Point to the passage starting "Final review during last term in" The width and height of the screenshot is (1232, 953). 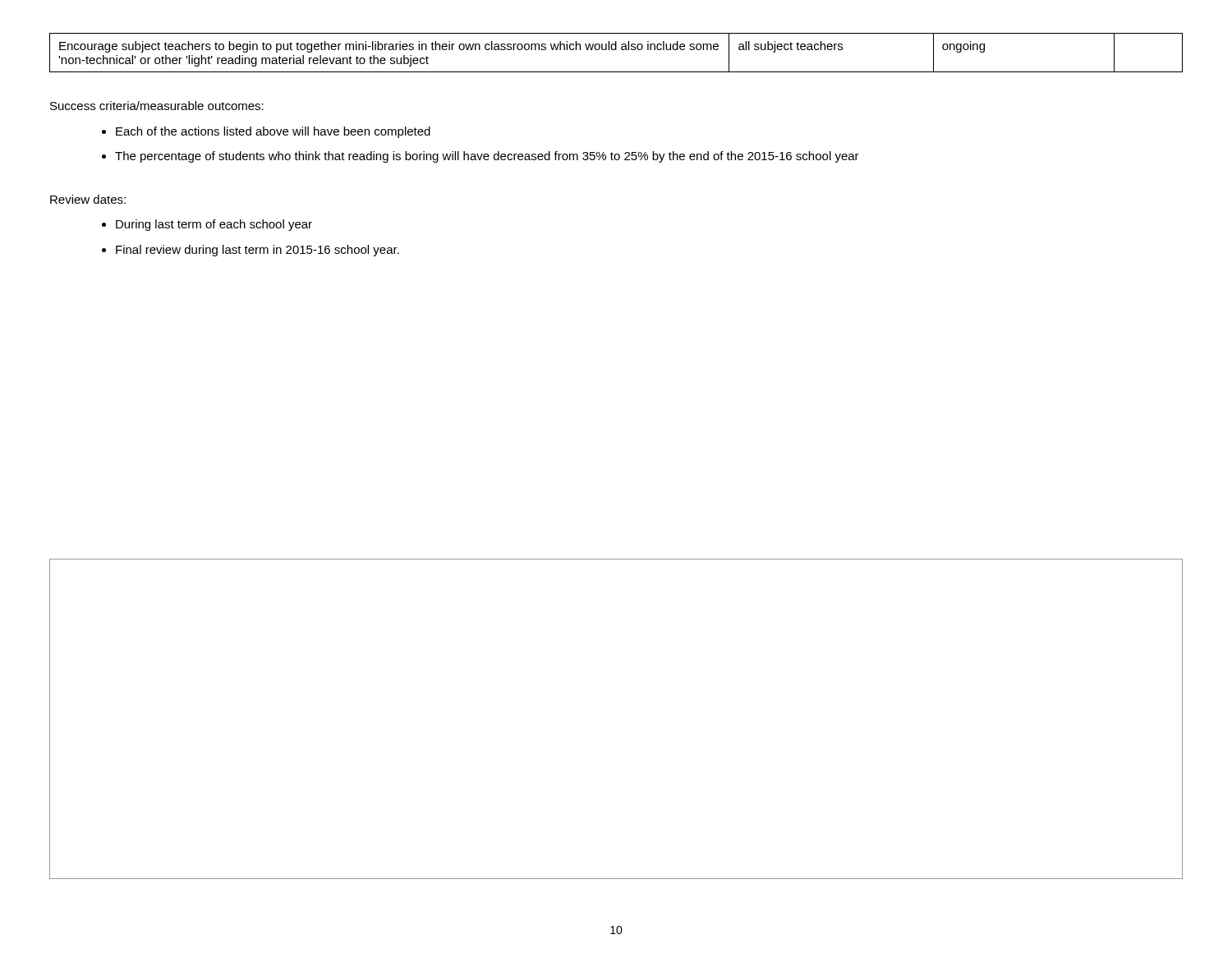[x=257, y=251]
